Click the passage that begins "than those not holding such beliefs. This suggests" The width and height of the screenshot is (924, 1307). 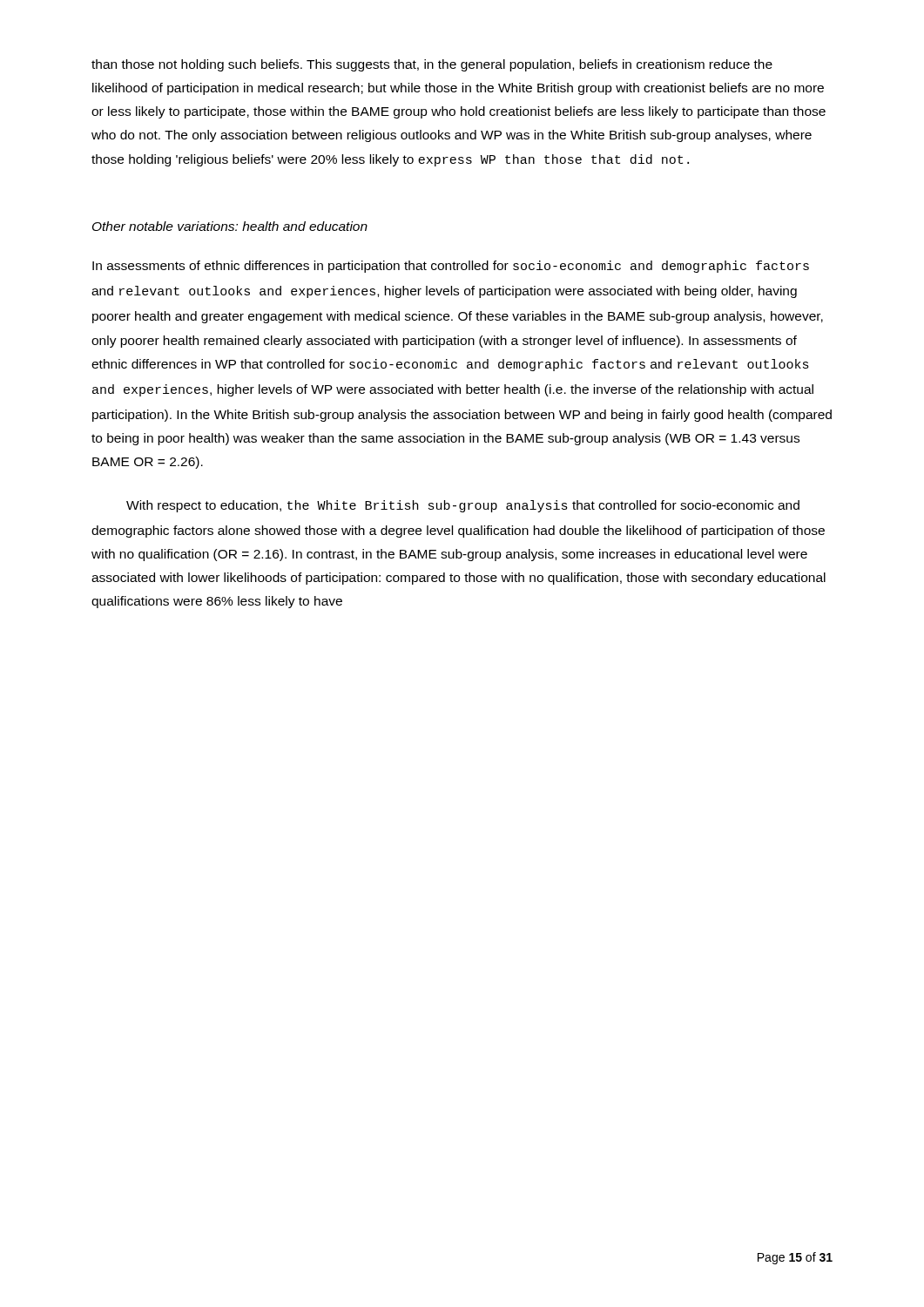(462, 112)
